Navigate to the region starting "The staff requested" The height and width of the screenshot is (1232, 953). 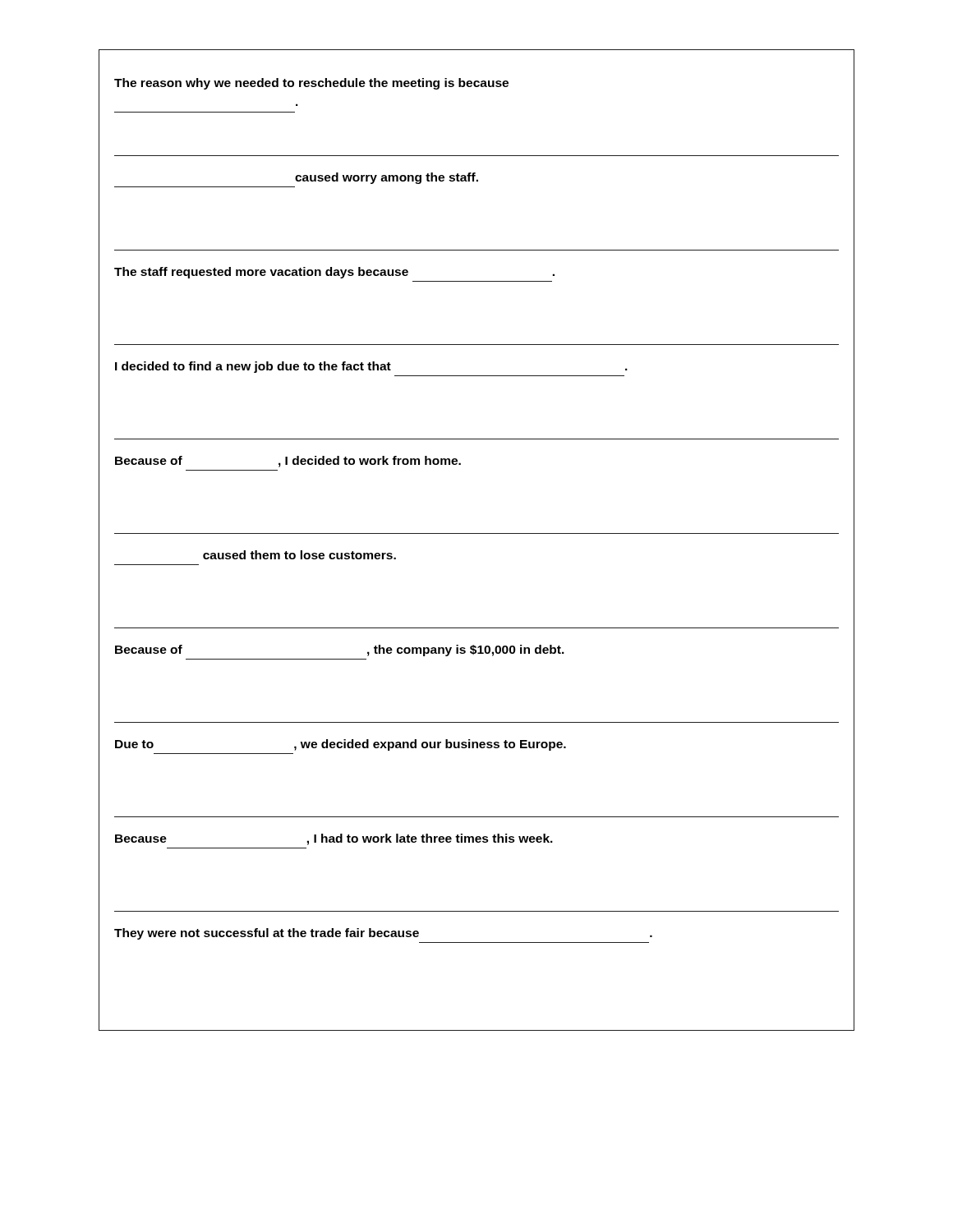tap(335, 272)
